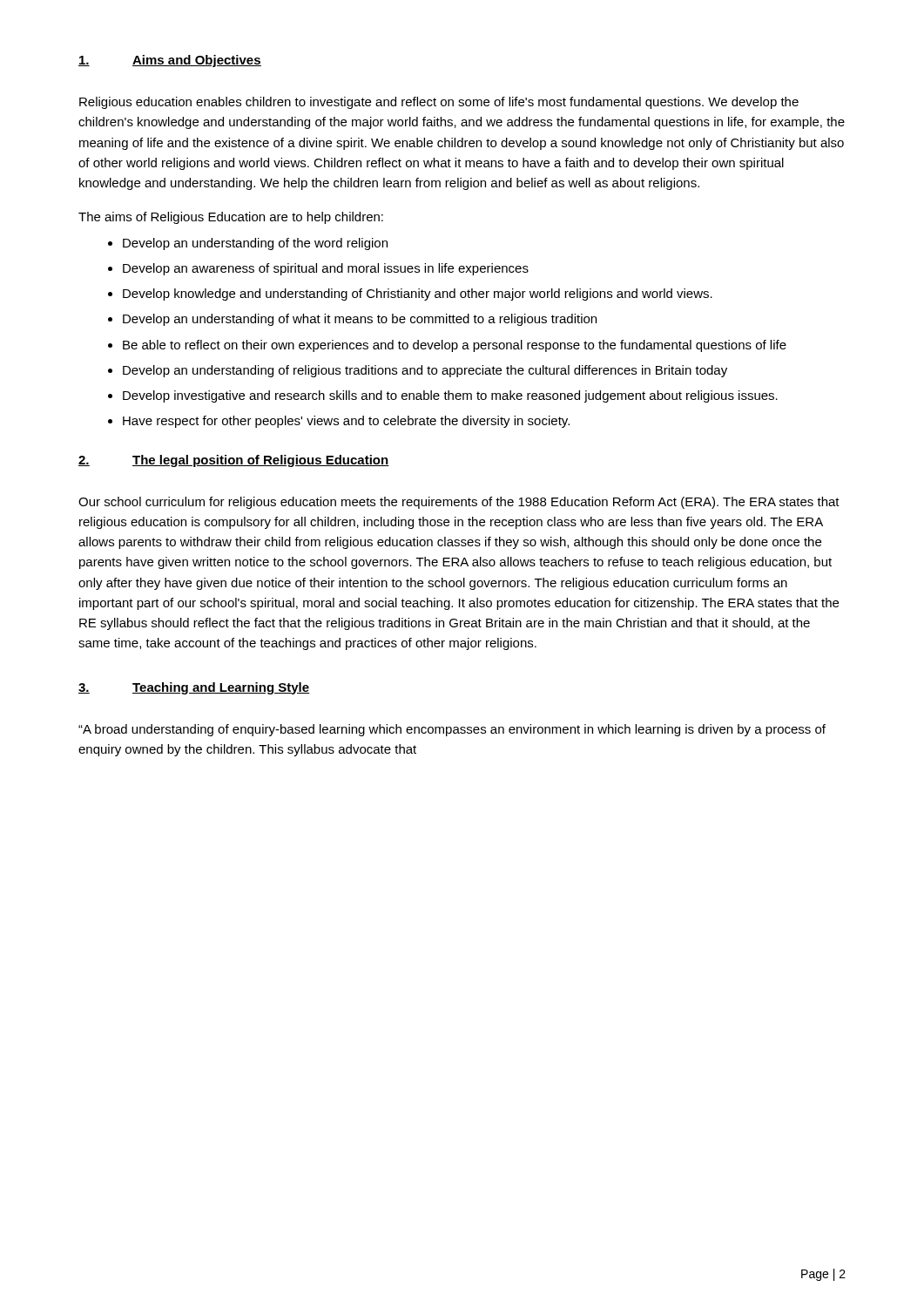This screenshot has width=924, height=1307.
Task: Select the text block containing "The aims of"
Action: pyautogui.click(x=231, y=217)
